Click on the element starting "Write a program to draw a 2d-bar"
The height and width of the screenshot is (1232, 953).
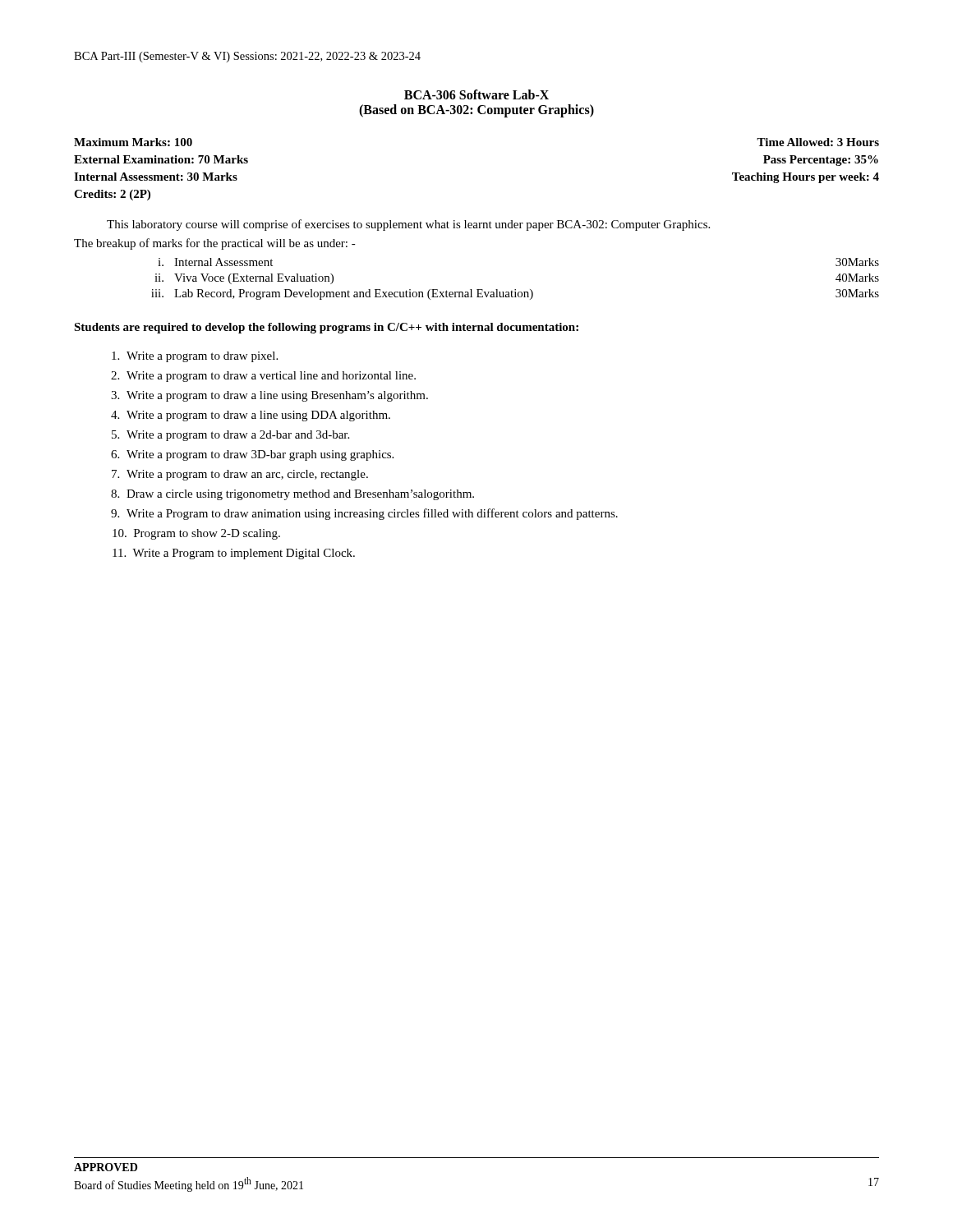click(238, 434)
